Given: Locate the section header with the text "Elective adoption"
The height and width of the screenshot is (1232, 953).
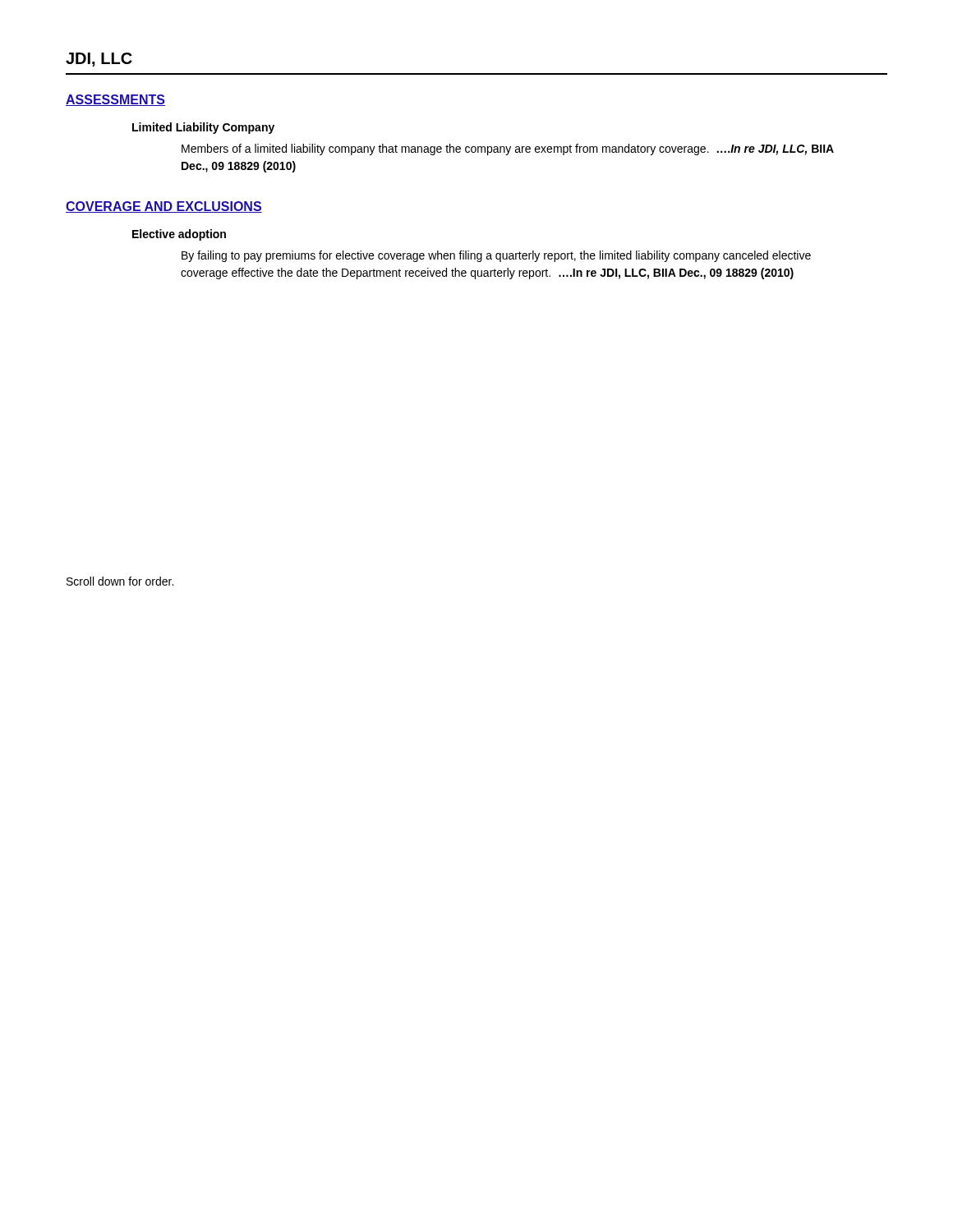Looking at the screenshot, I should (x=179, y=234).
